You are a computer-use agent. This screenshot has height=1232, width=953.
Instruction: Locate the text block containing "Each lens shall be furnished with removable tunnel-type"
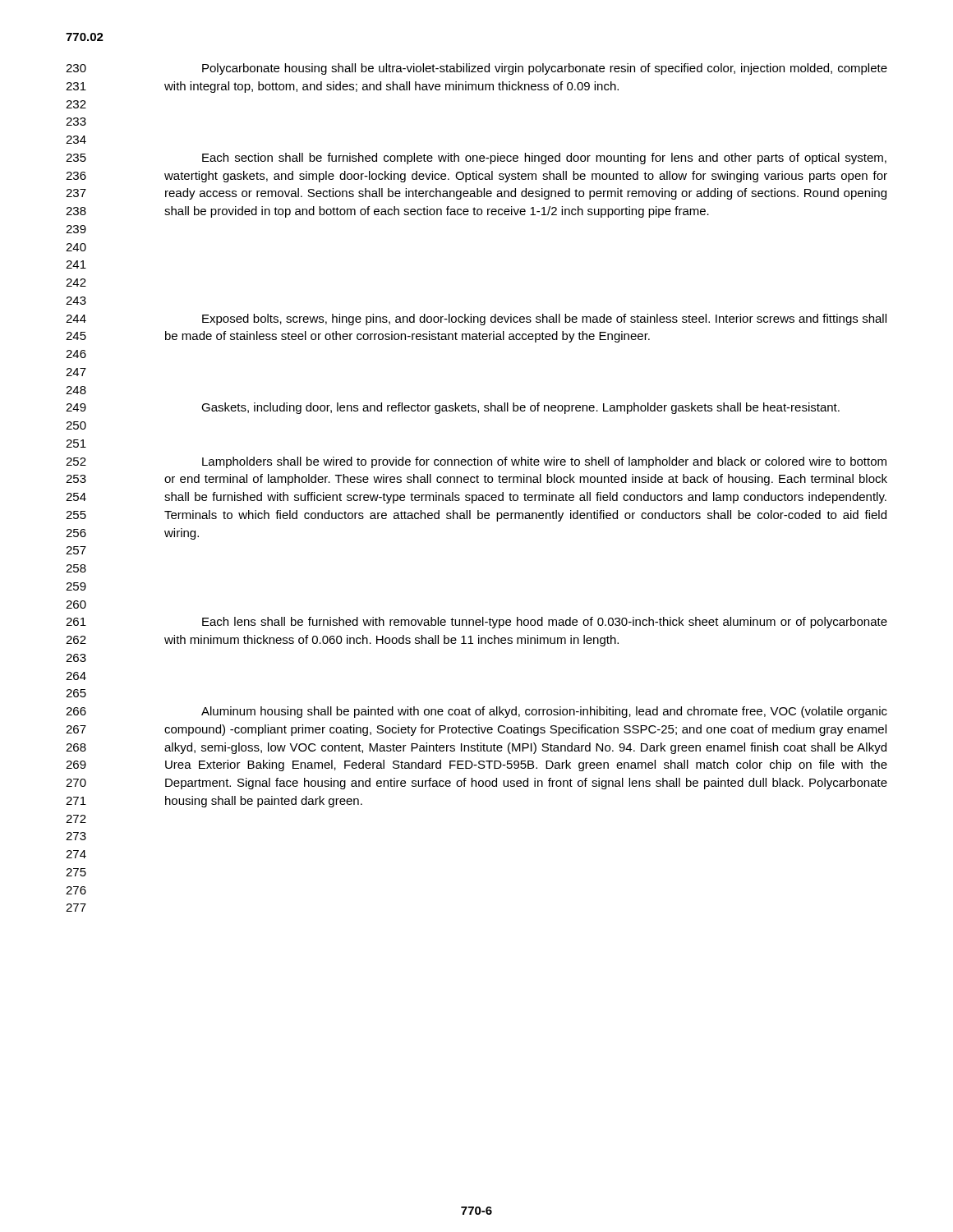tap(526, 630)
